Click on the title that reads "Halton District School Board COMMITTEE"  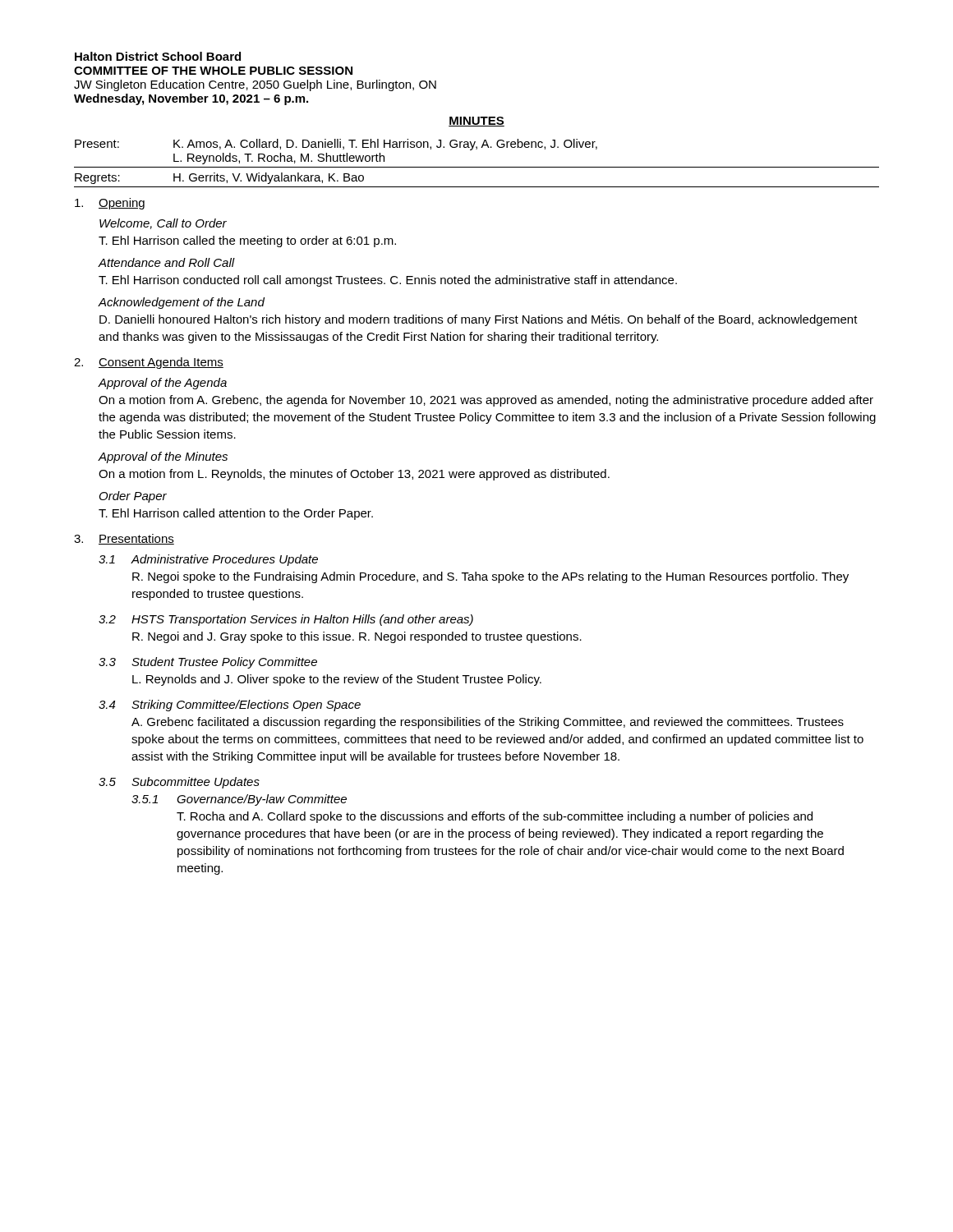pos(158,56)
